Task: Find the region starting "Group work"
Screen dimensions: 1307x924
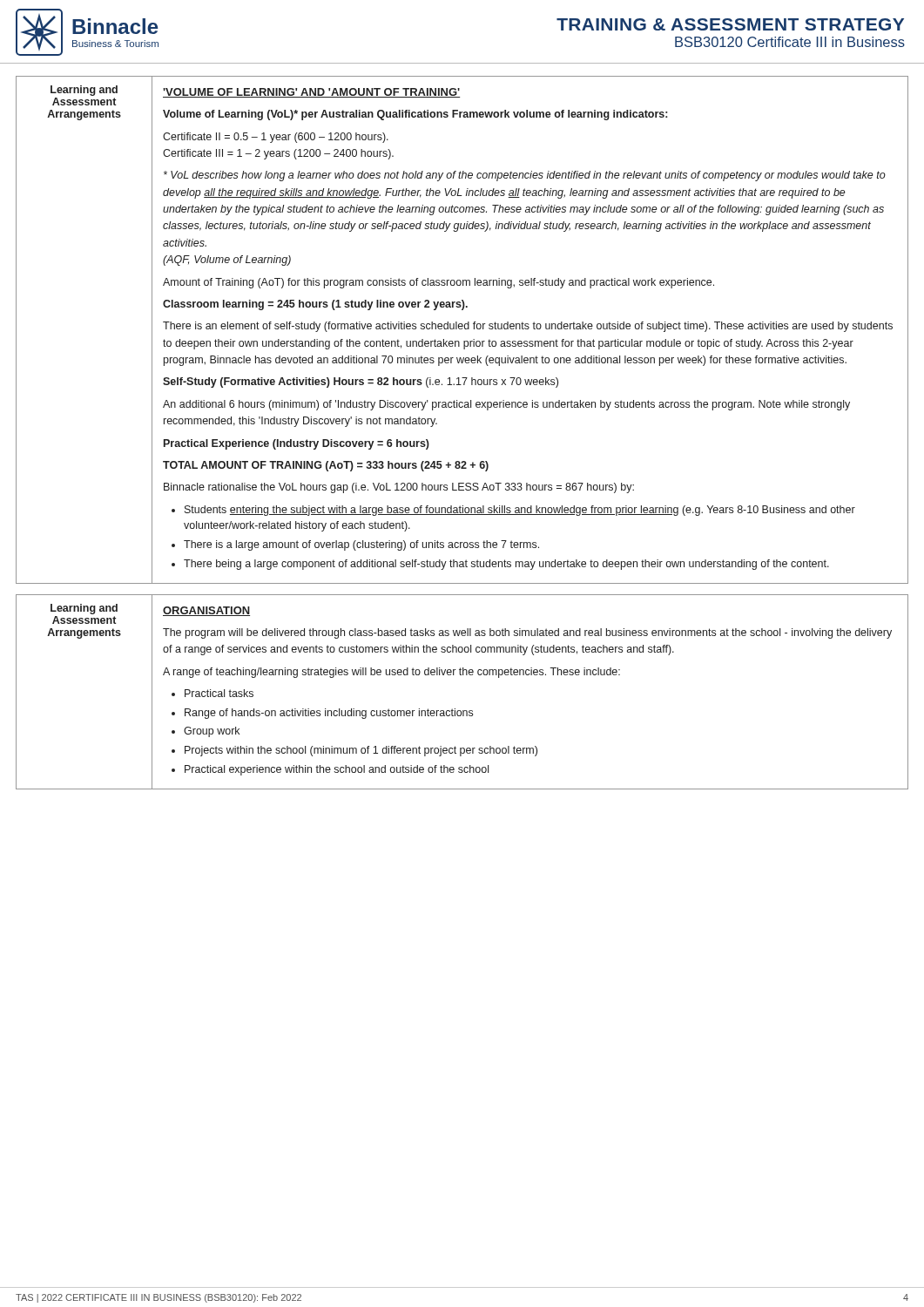Action: tap(212, 731)
